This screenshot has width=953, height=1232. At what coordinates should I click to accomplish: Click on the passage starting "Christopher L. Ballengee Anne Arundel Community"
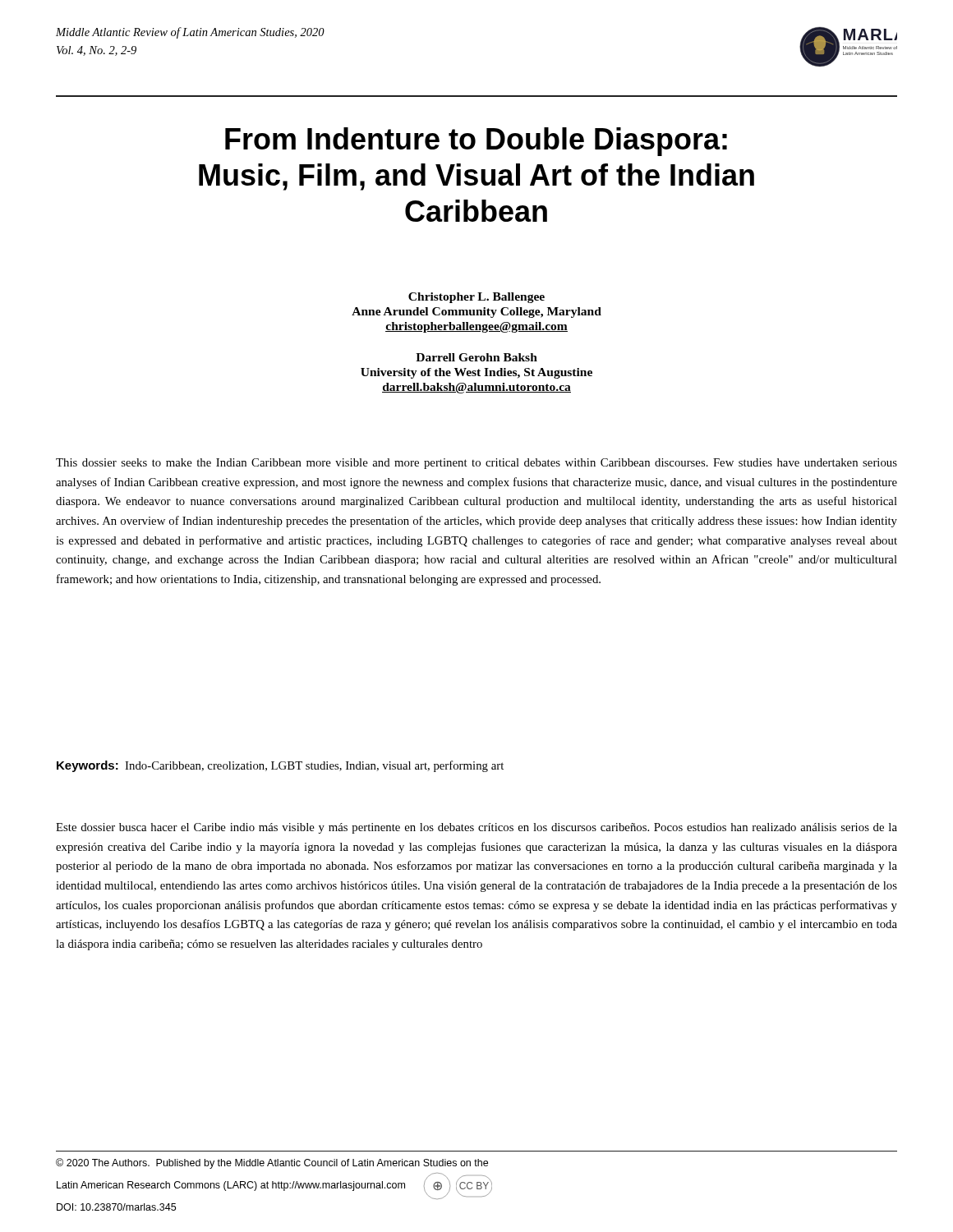pos(476,311)
